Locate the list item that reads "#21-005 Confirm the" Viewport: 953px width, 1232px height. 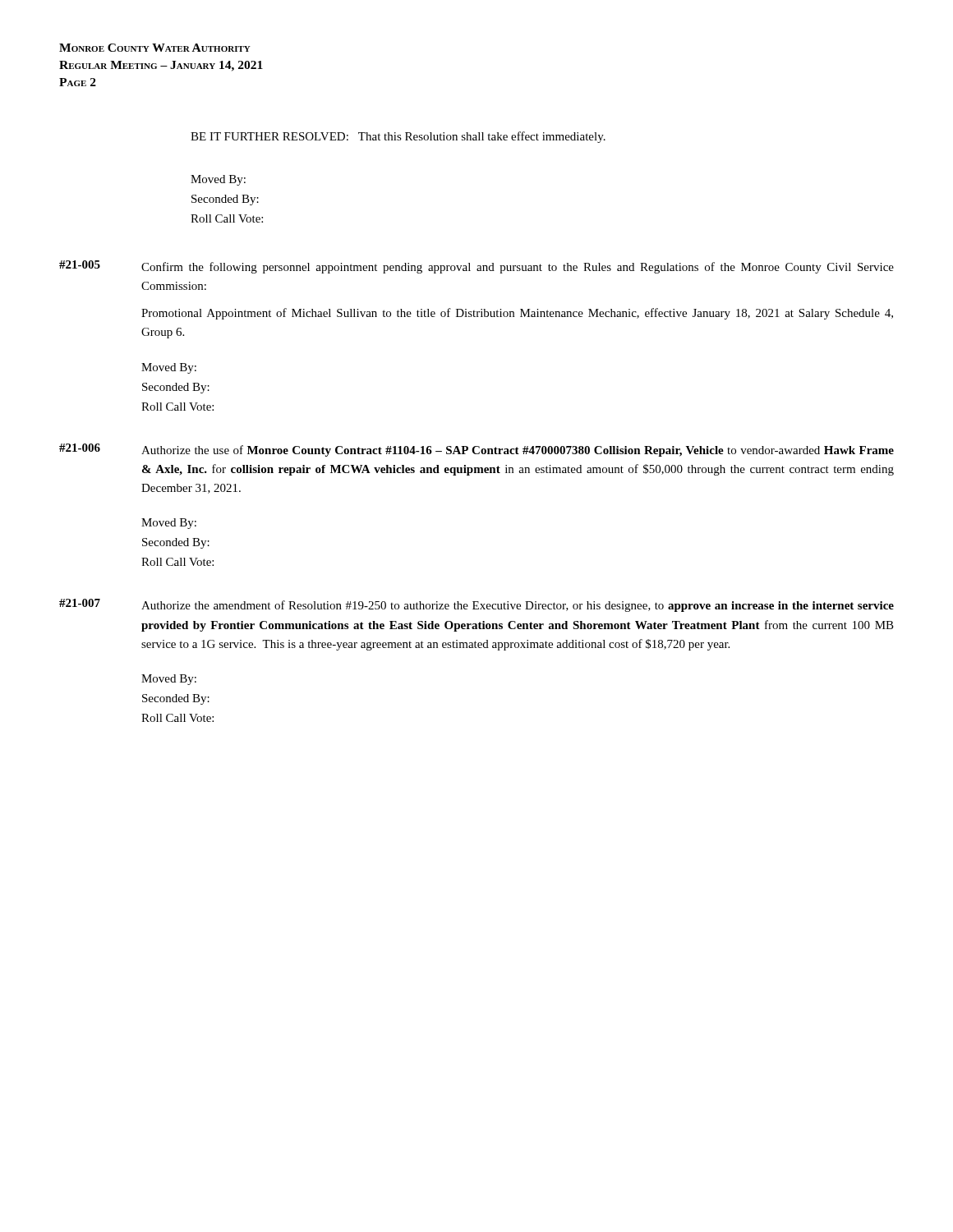click(476, 267)
